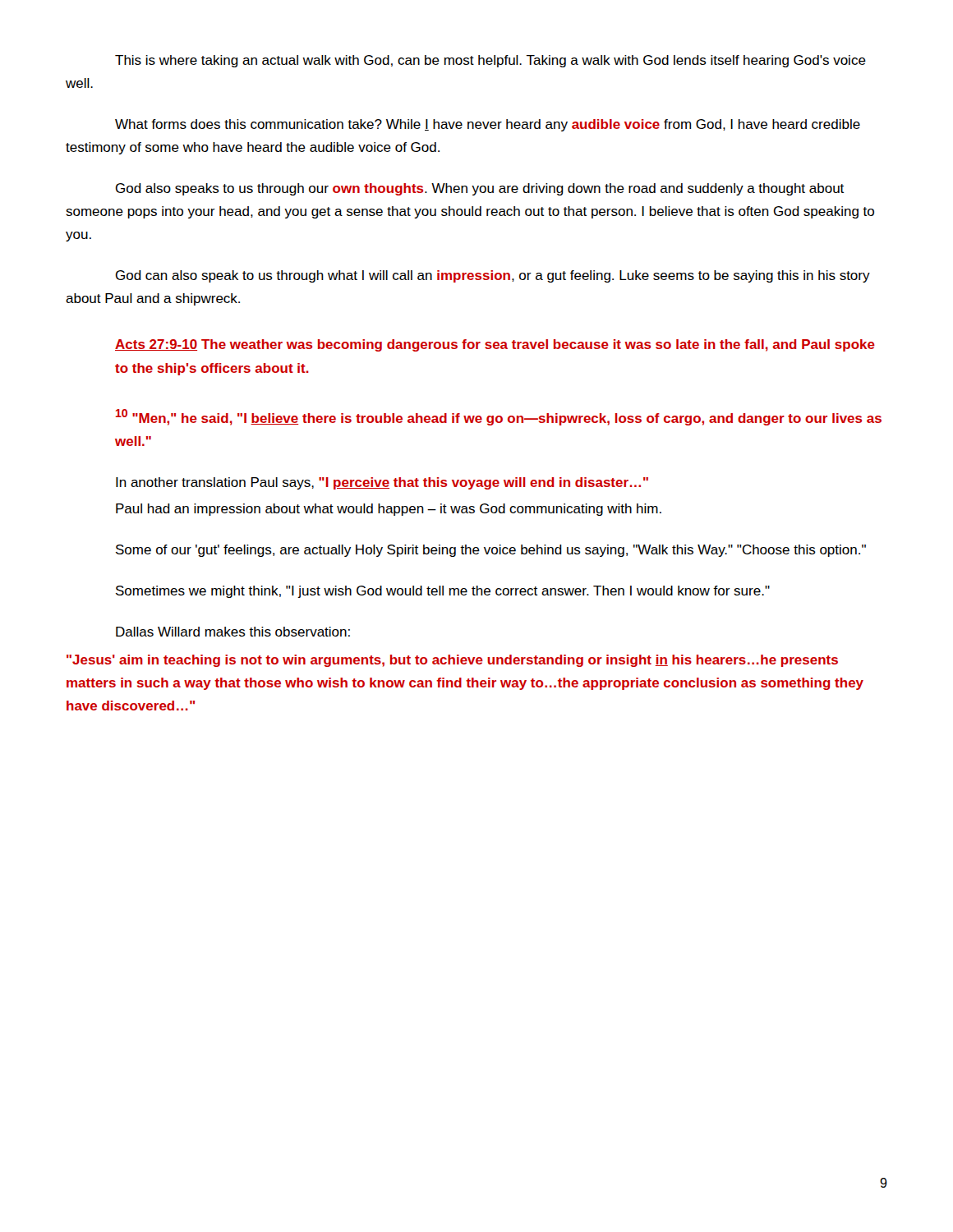Select the text block that reads "God also speaks to us through our"
The image size is (953, 1232).
tap(470, 212)
